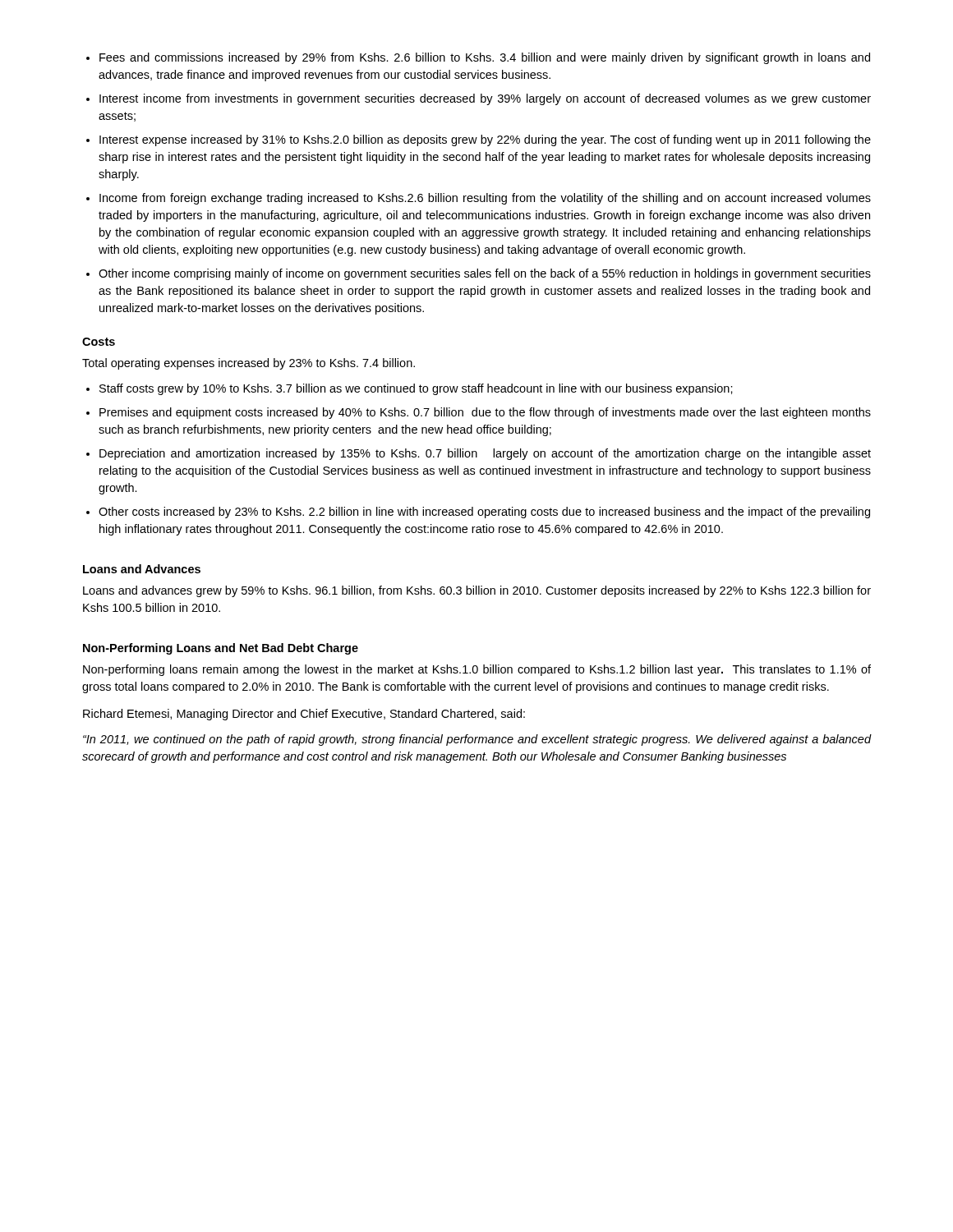Find the block on this page that starts "Fees and commissions increased by 29%"
This screenshot has height=1232, width=953.
click(485, 67)
